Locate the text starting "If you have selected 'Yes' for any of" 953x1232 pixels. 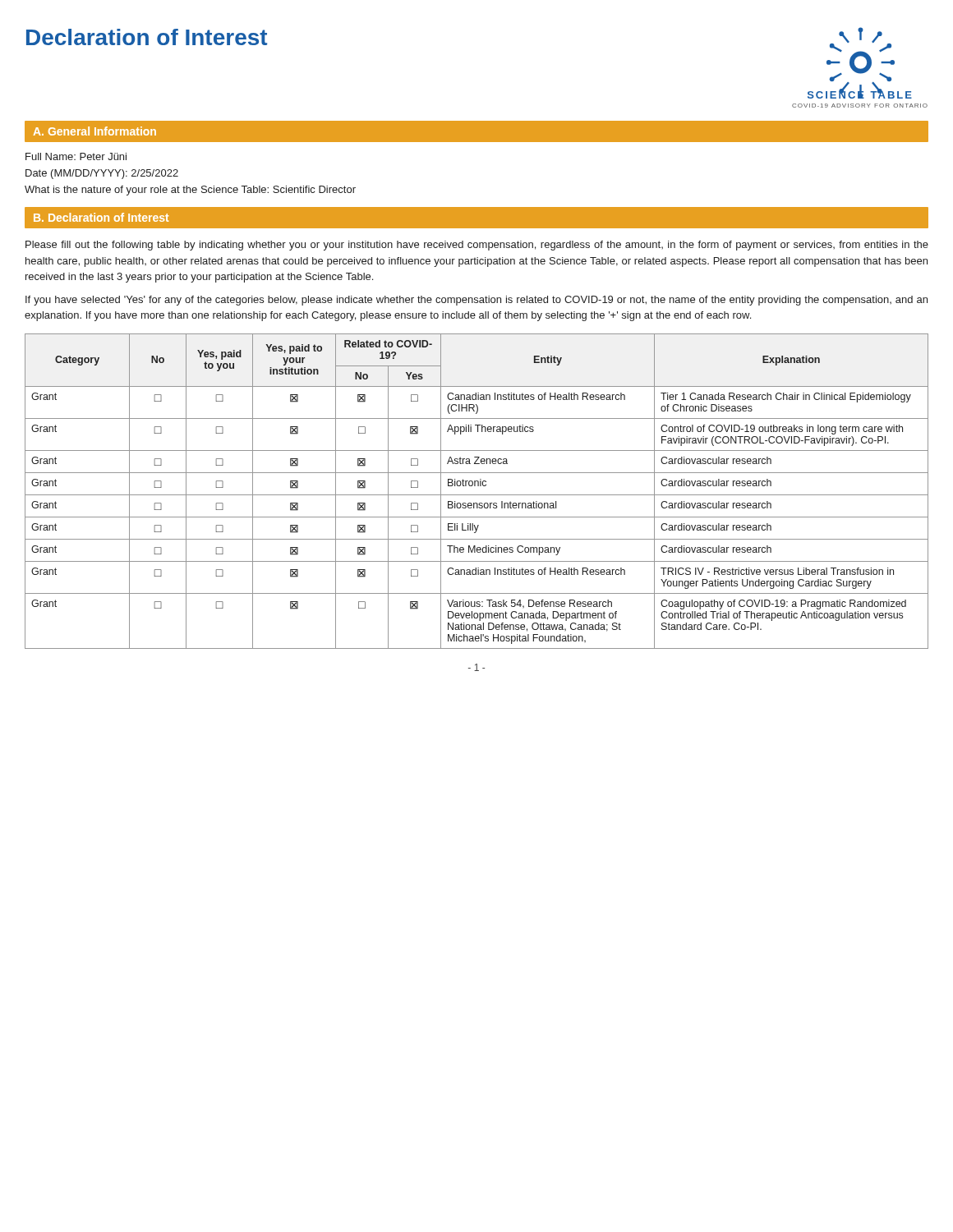476,307
